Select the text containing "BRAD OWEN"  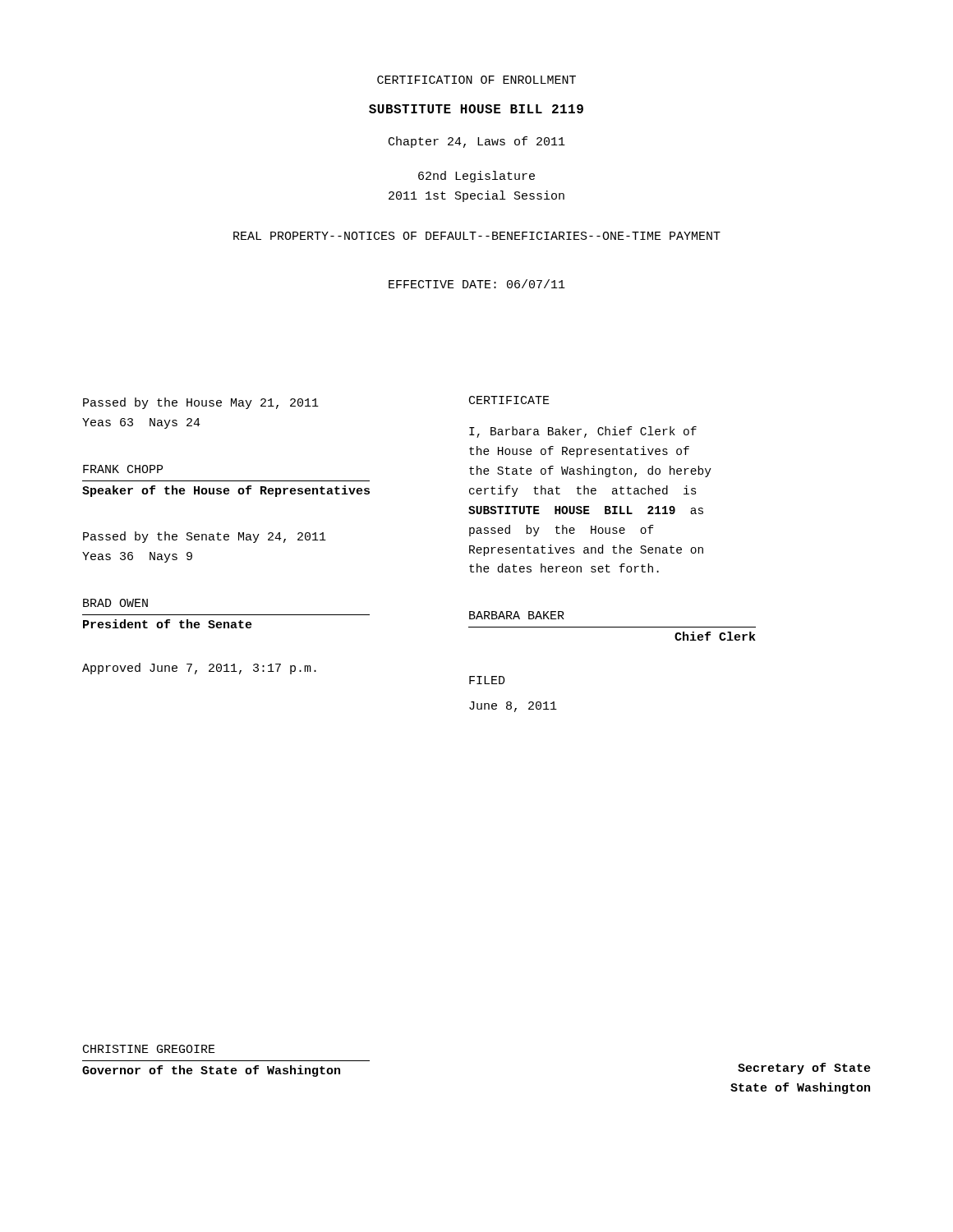point(115,604)
